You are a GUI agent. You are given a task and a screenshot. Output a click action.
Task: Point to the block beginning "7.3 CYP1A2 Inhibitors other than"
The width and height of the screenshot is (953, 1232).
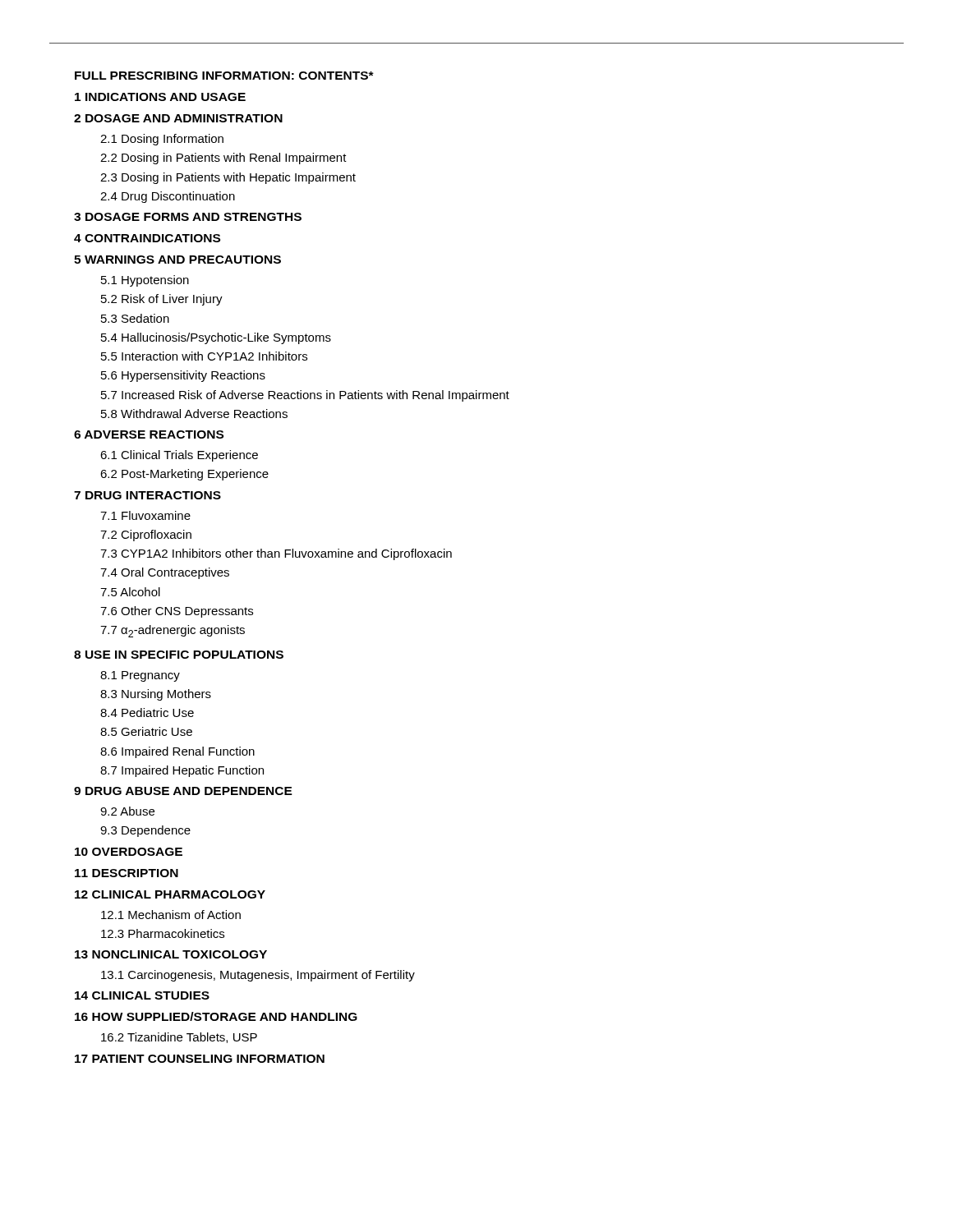click(x=276, y=553)
